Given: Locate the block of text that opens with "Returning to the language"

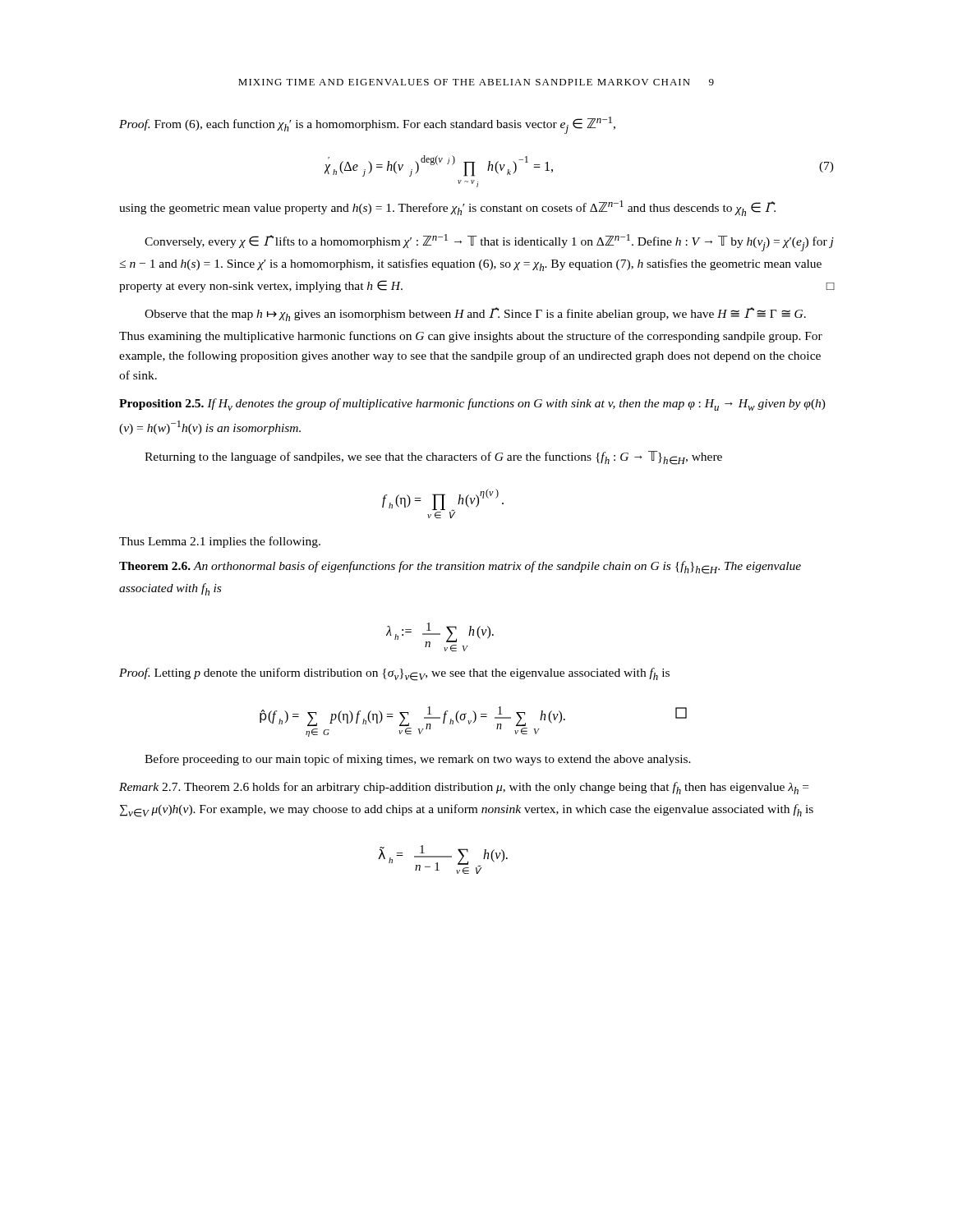Looking at the screenshot, I should pos(476,458).
